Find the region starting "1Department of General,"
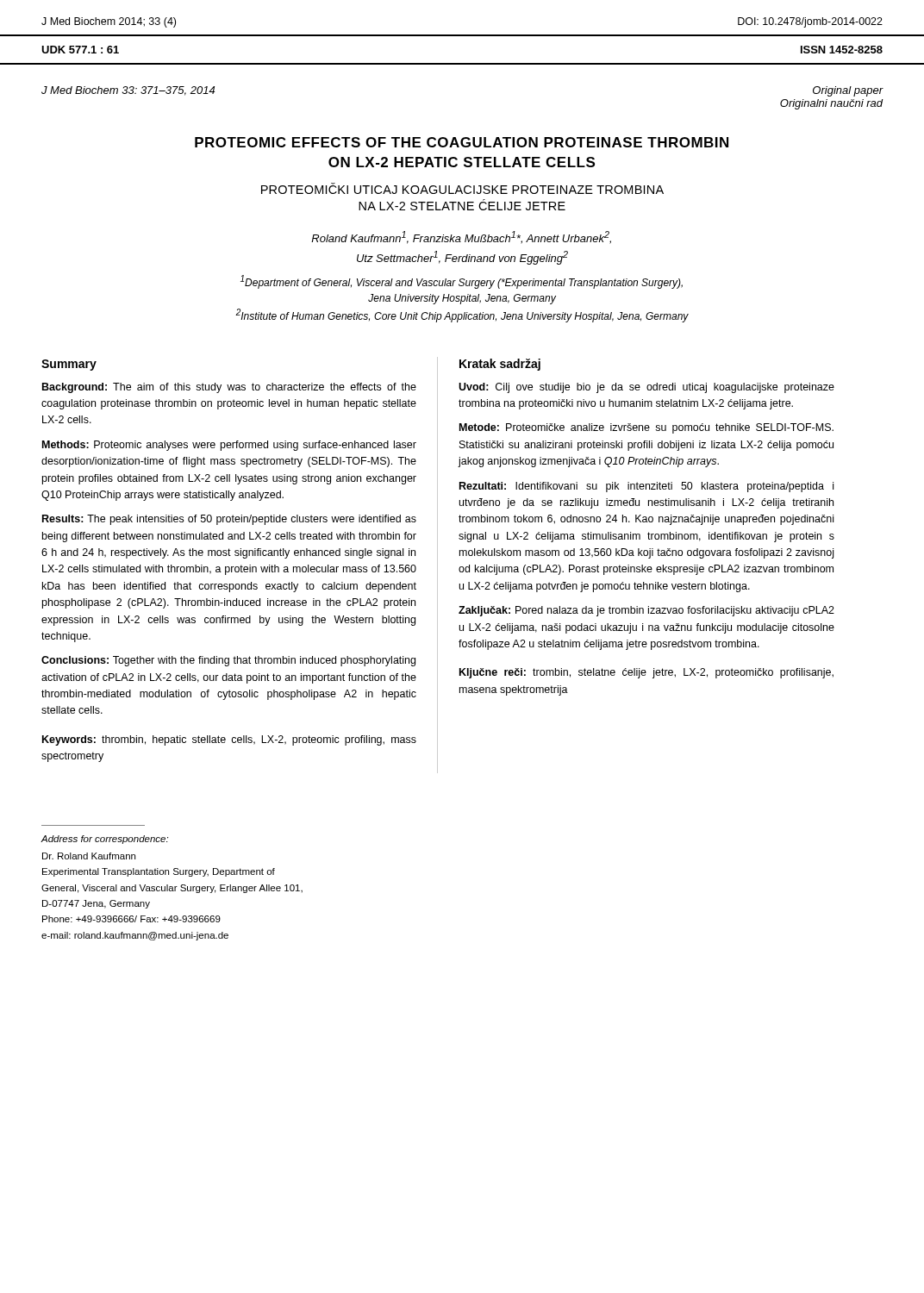 462,298
